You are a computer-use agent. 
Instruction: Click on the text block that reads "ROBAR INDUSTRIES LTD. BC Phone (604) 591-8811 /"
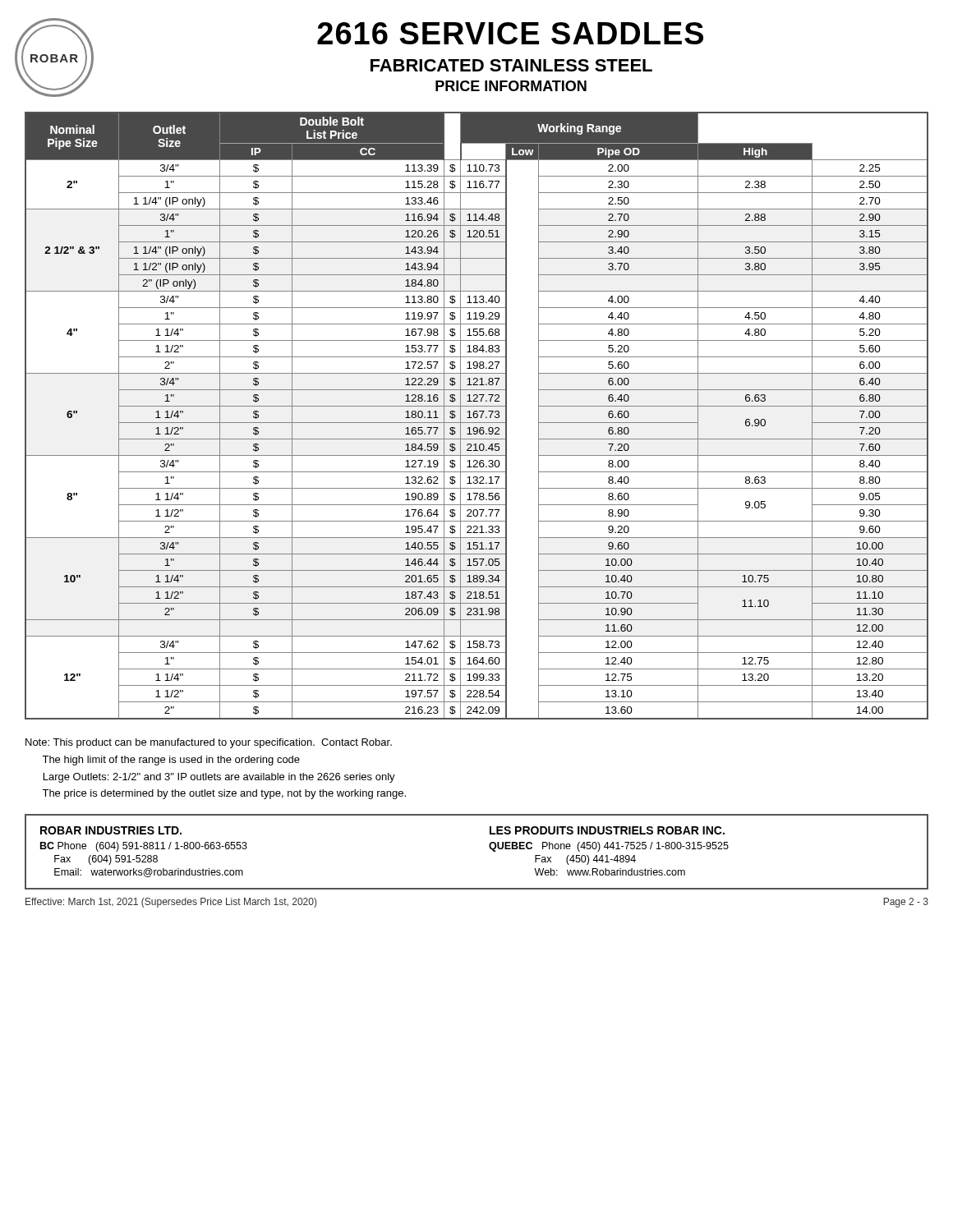[x=110, y=830]
